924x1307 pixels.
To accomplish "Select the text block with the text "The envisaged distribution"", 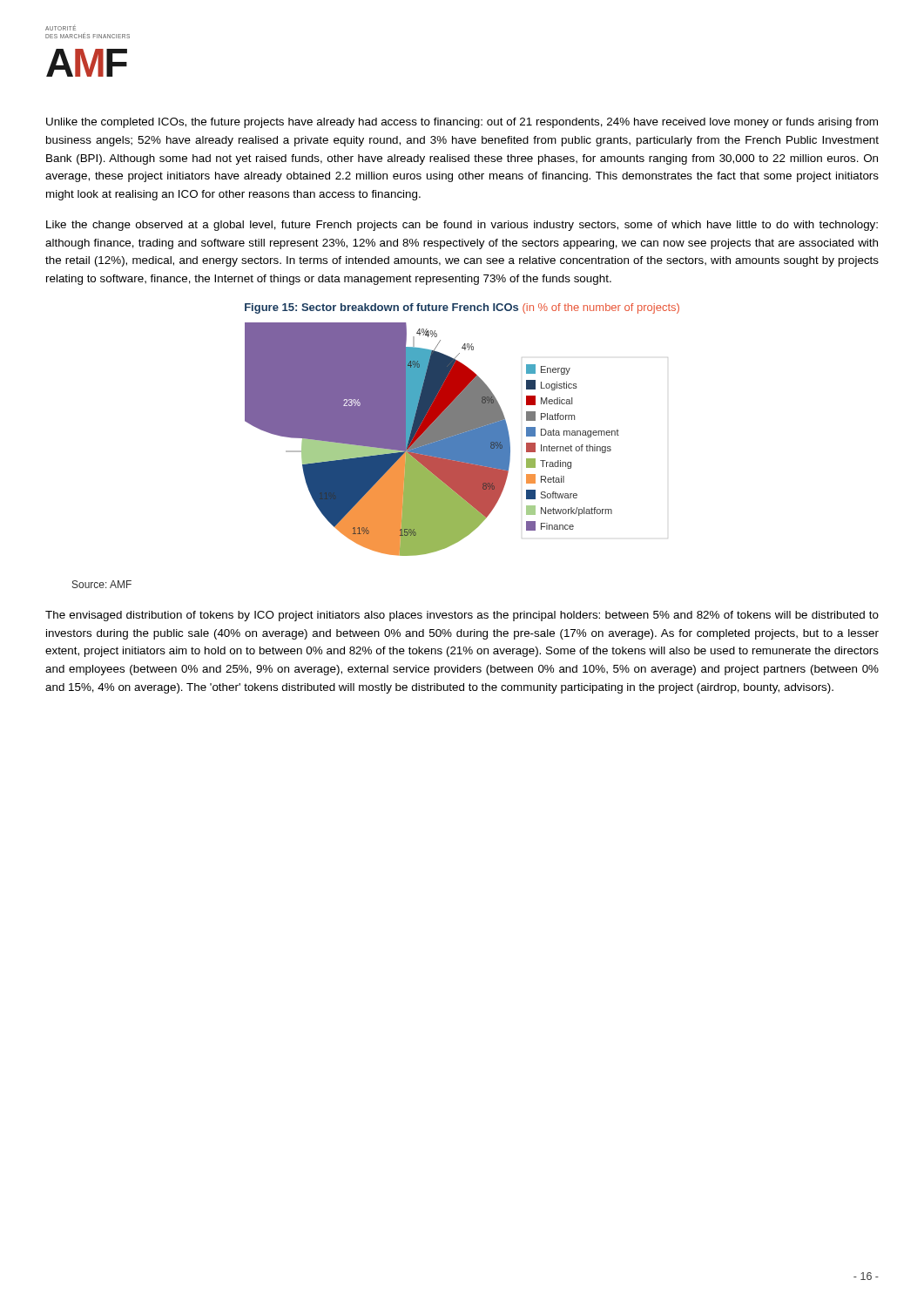I will point(462,651).
